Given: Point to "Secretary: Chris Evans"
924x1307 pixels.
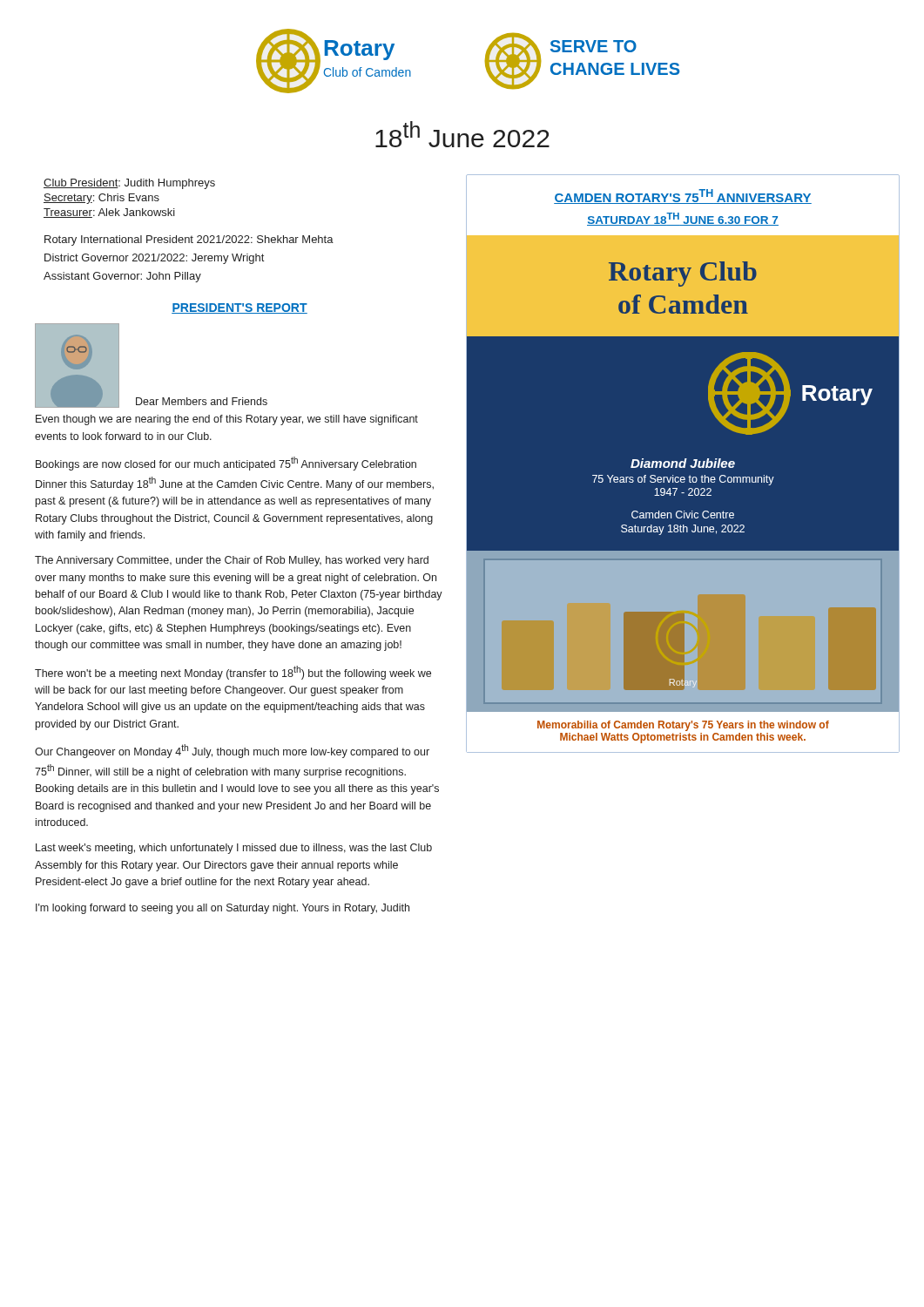Looking at the screenshot, I should [x=101, y=197].
